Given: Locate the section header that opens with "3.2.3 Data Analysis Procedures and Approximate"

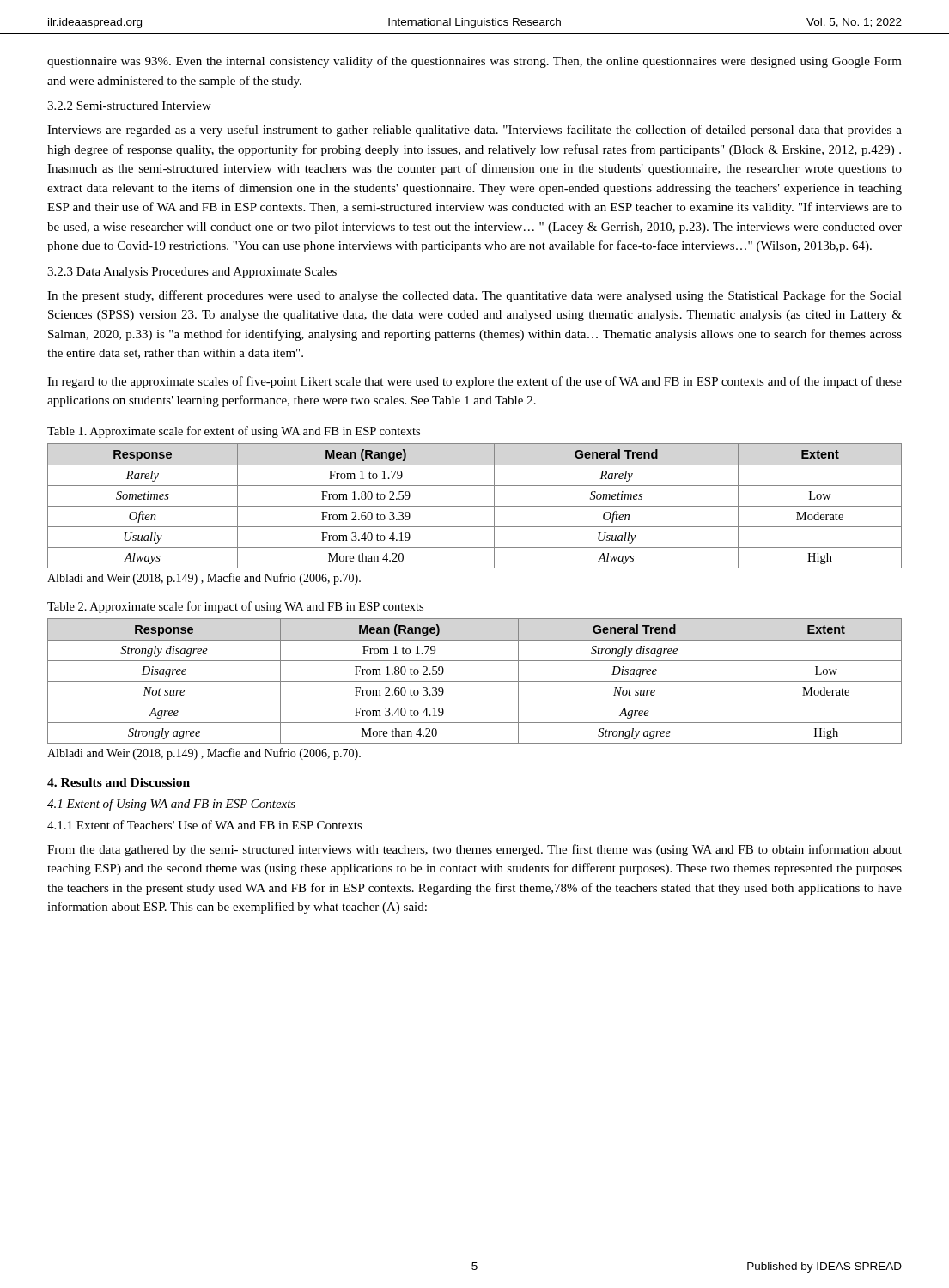Looking at the screenshot, I should [x=192, y=271].
